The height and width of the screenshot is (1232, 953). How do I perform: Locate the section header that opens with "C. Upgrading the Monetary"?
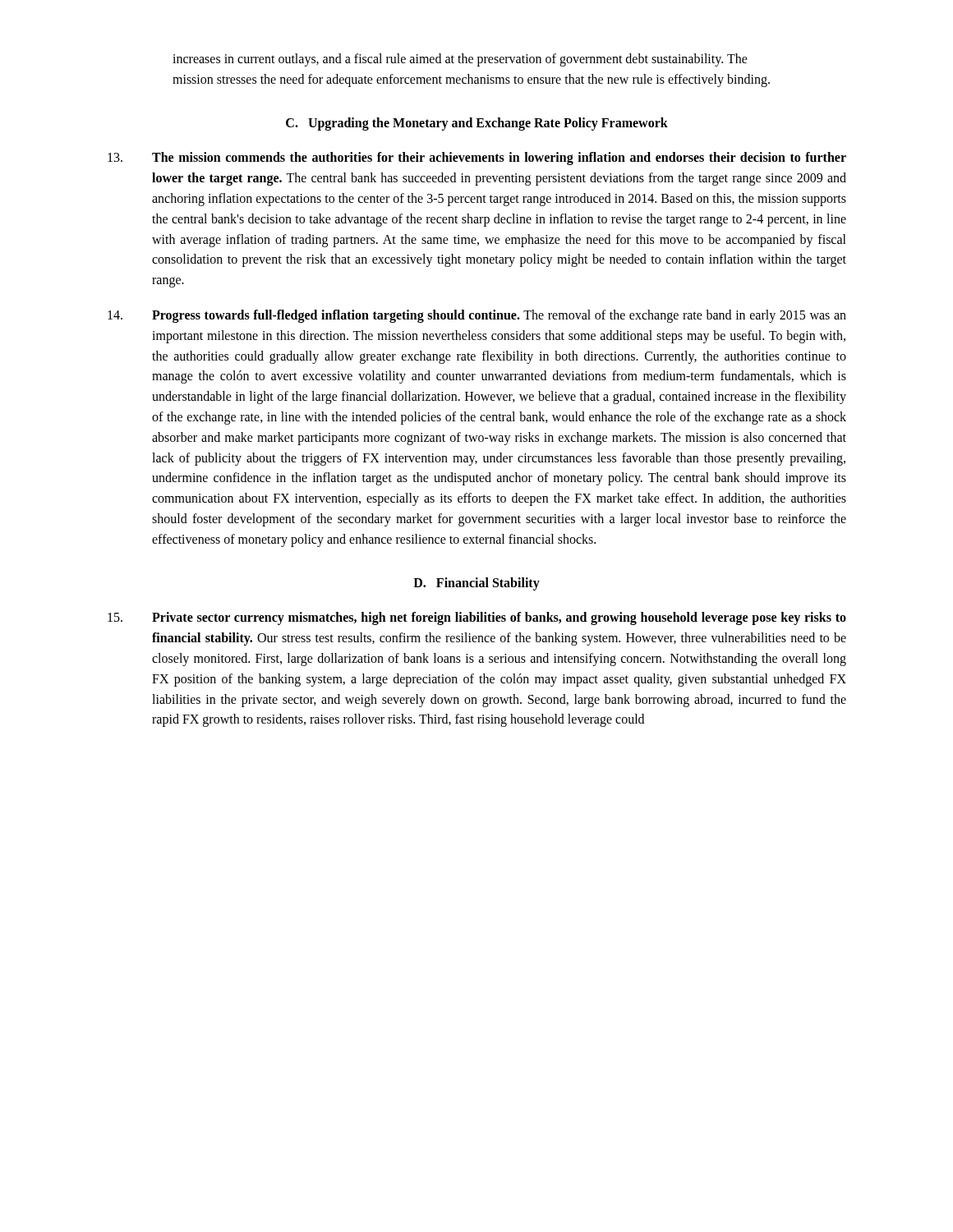click(476, 122)
